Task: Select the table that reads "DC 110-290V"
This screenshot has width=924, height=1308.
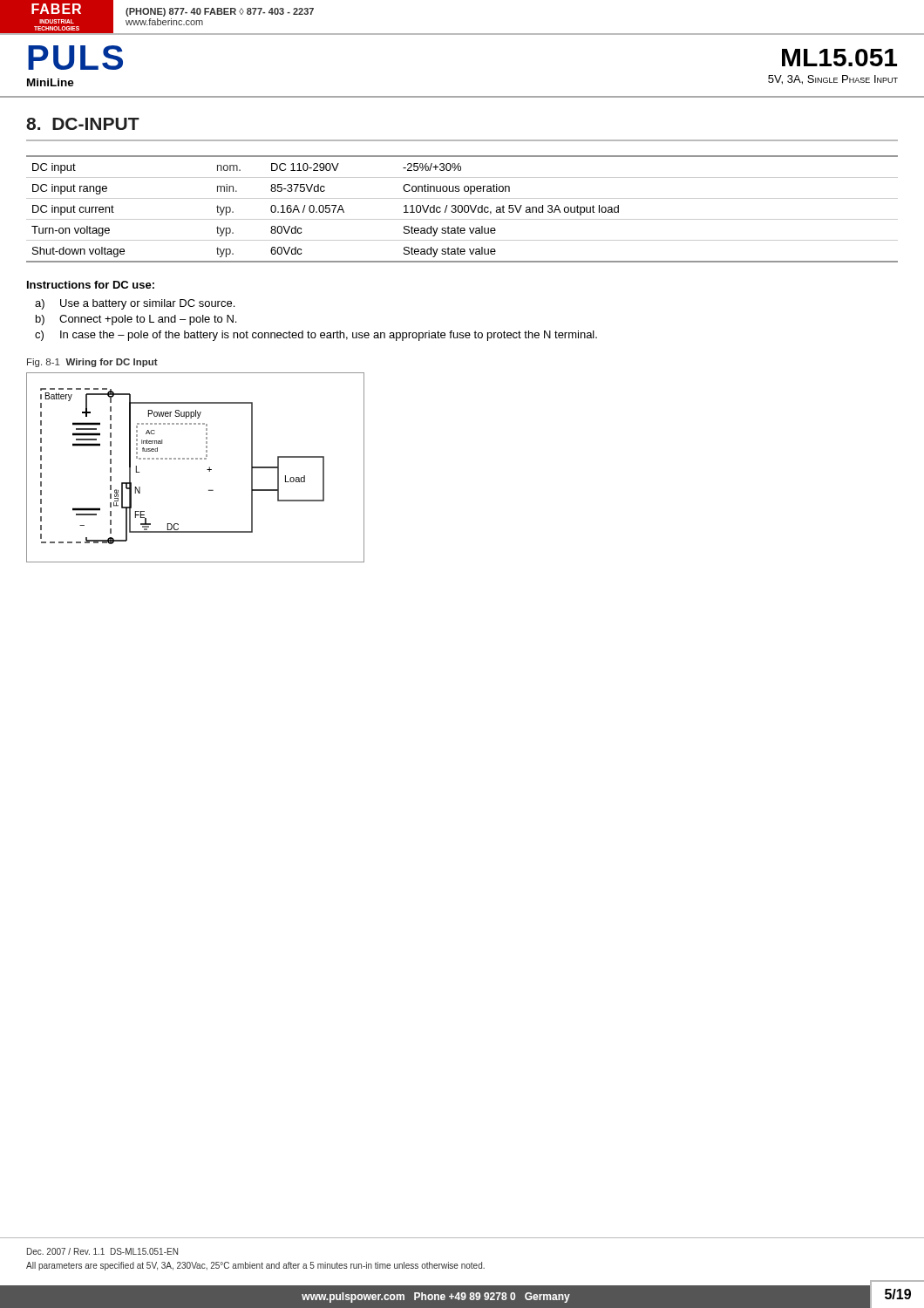Action: pyautogui.click(x=462, y=209)
